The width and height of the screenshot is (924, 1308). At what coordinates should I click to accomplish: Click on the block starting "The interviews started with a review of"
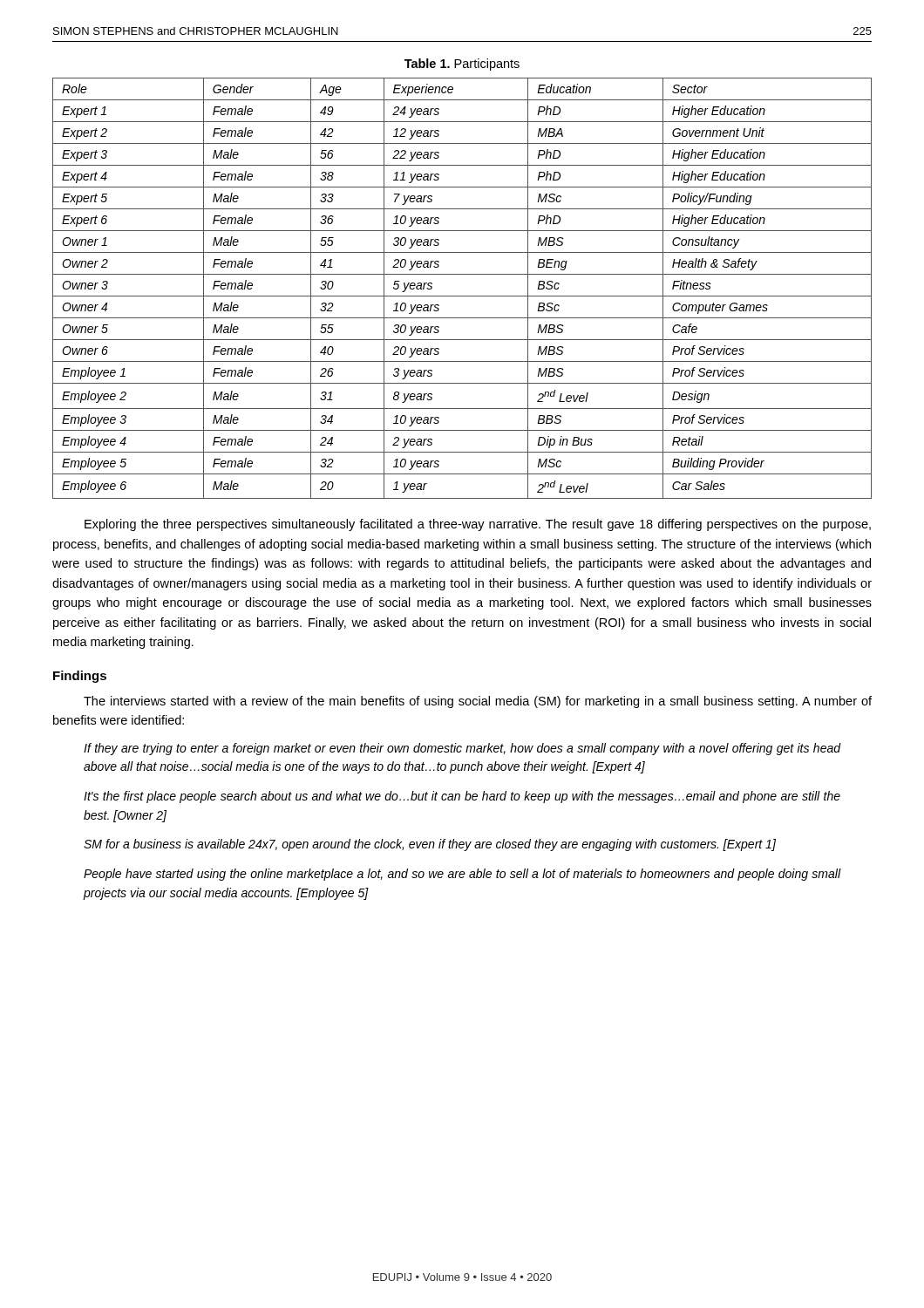click(462, 711)
